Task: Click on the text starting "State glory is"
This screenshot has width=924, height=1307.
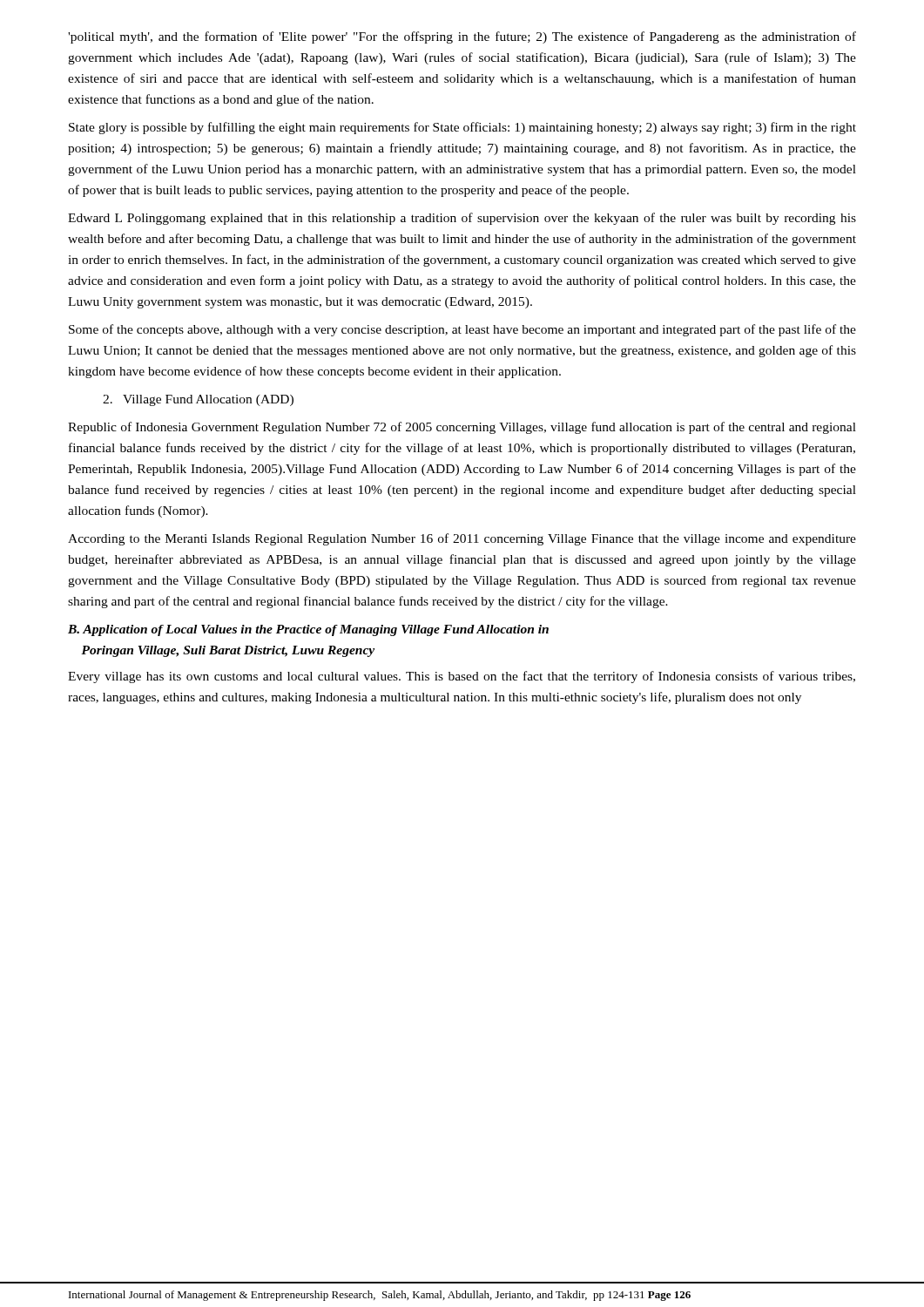Action: click(x=462, y=158)
